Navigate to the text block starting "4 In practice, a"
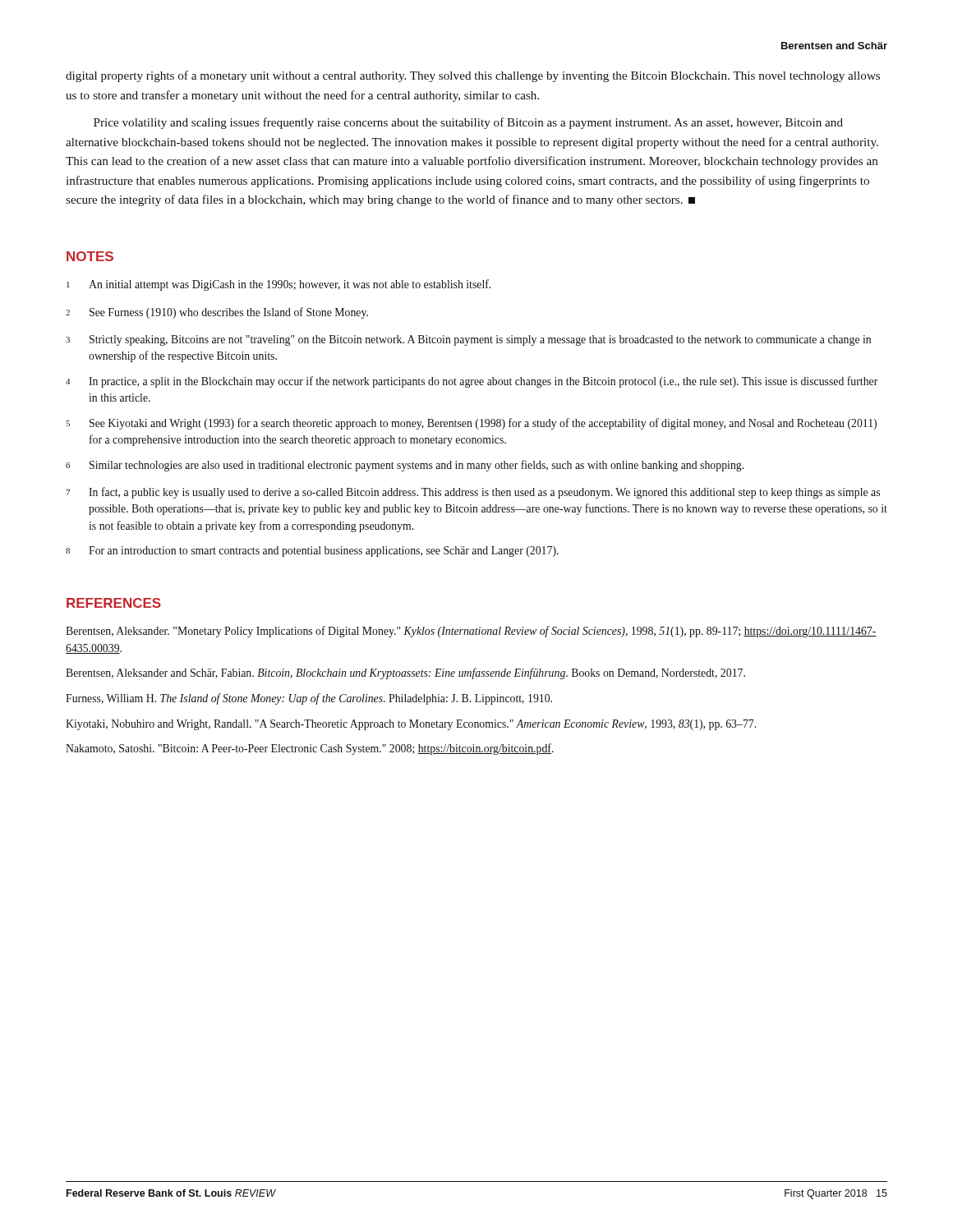Viewport: 953px width, 1232px height. (x=476, y=390)
